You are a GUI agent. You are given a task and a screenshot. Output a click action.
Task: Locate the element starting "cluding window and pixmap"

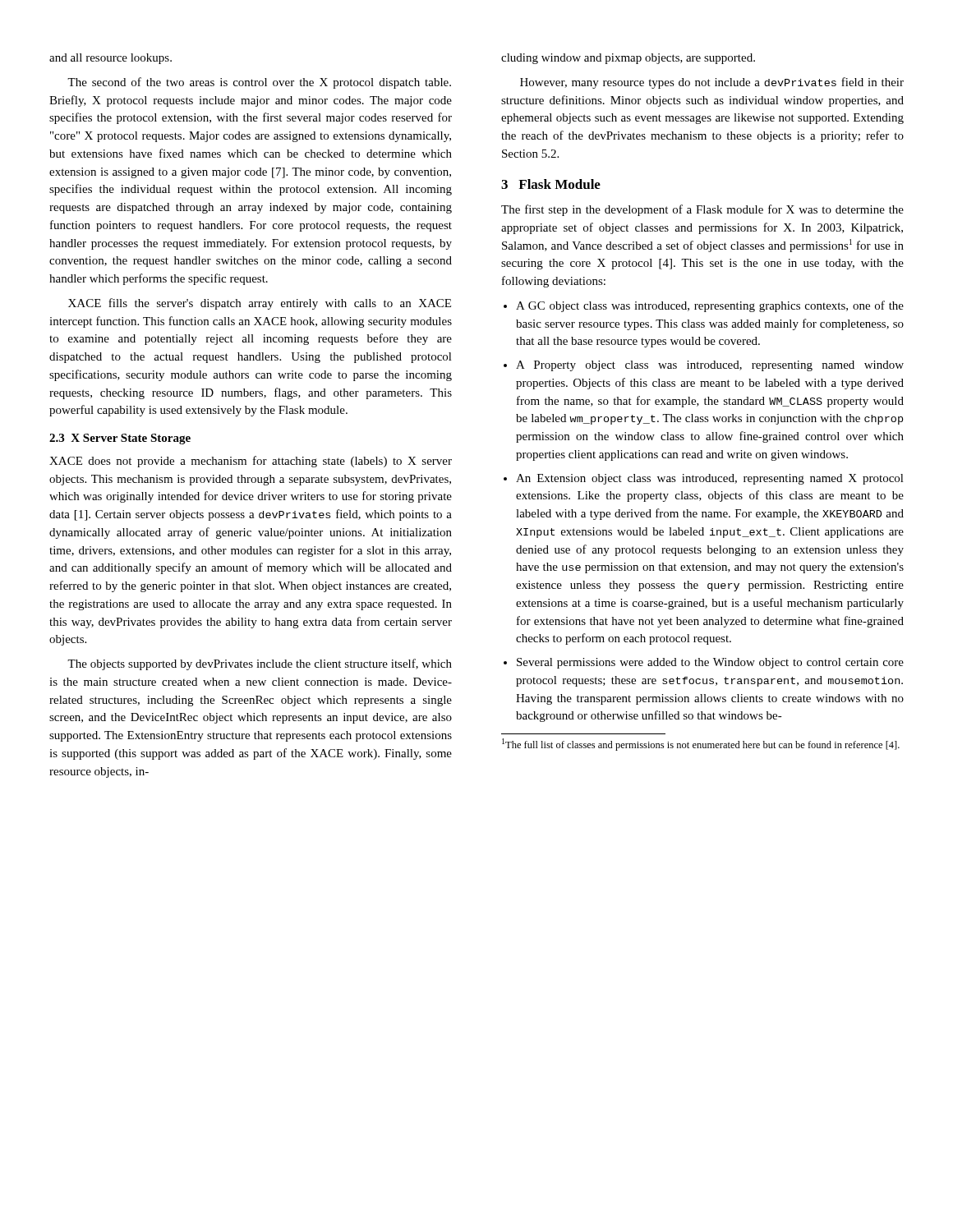[x=702, y=106]
